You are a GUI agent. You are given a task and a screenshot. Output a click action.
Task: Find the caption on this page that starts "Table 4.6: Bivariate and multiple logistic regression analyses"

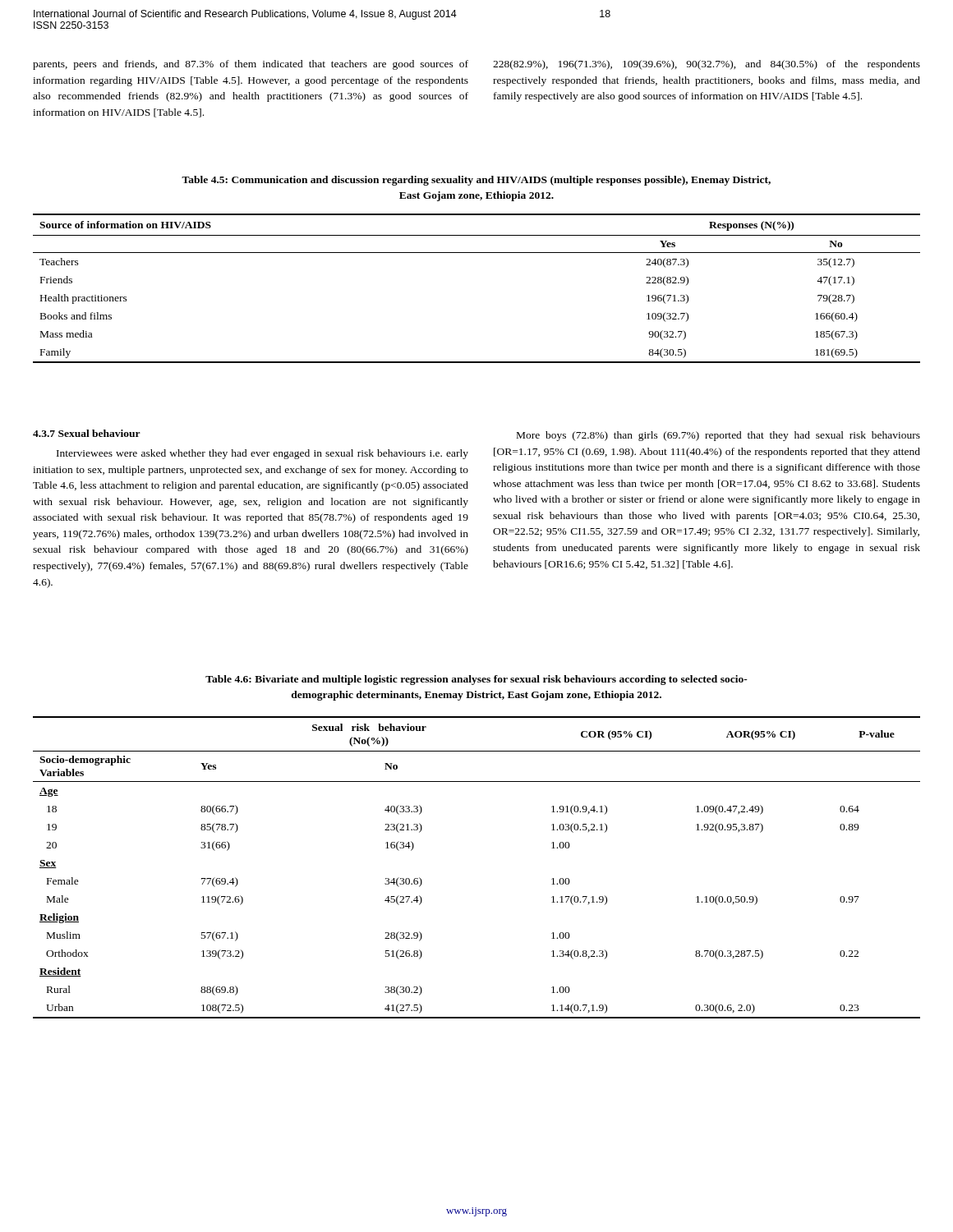pyautogui.click(x=476, y=687)
